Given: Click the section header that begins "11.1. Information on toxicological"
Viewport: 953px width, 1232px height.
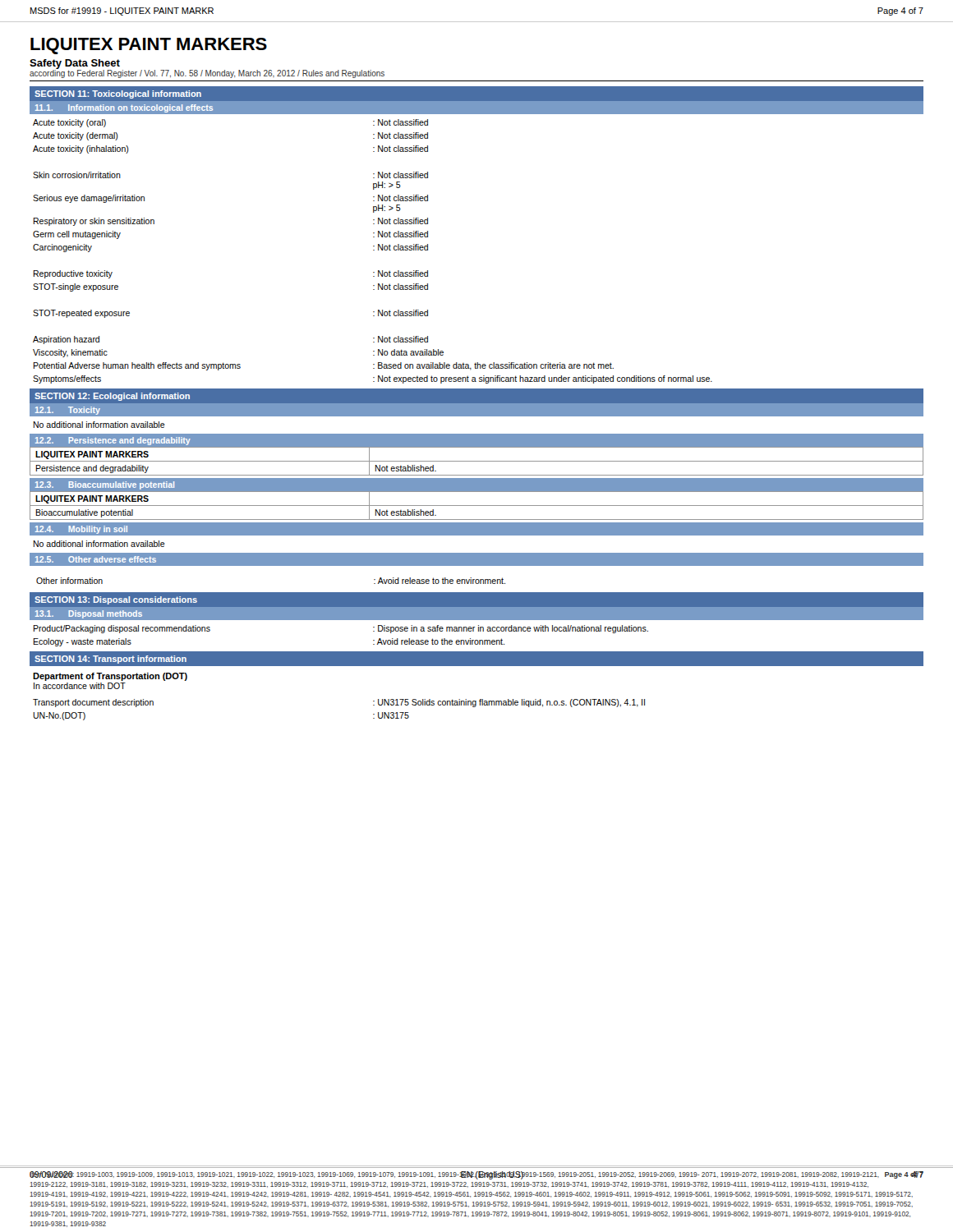Looking at the screenshot, I should [x=124, y=108].
